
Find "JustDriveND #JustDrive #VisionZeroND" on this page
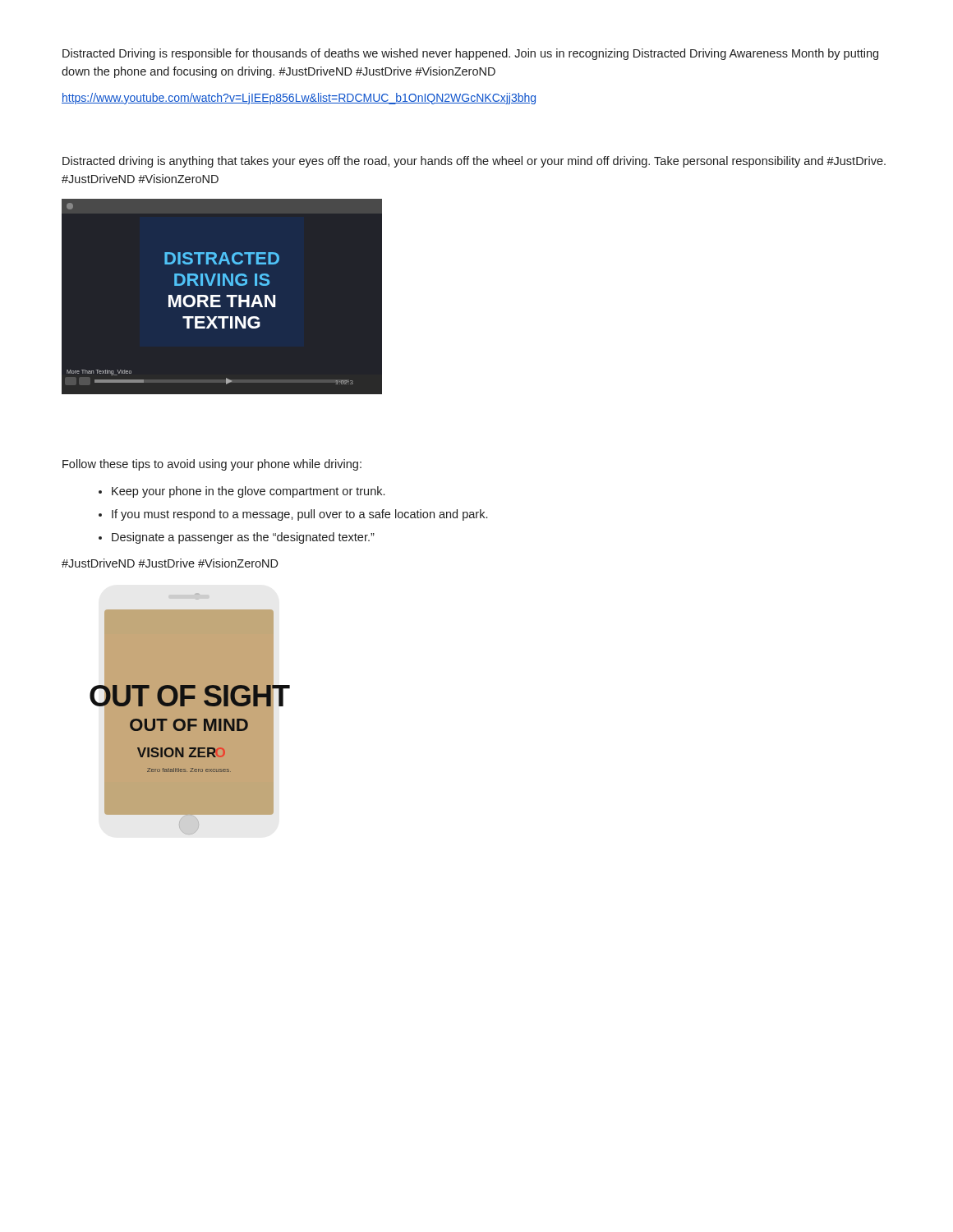pos(170,563)
